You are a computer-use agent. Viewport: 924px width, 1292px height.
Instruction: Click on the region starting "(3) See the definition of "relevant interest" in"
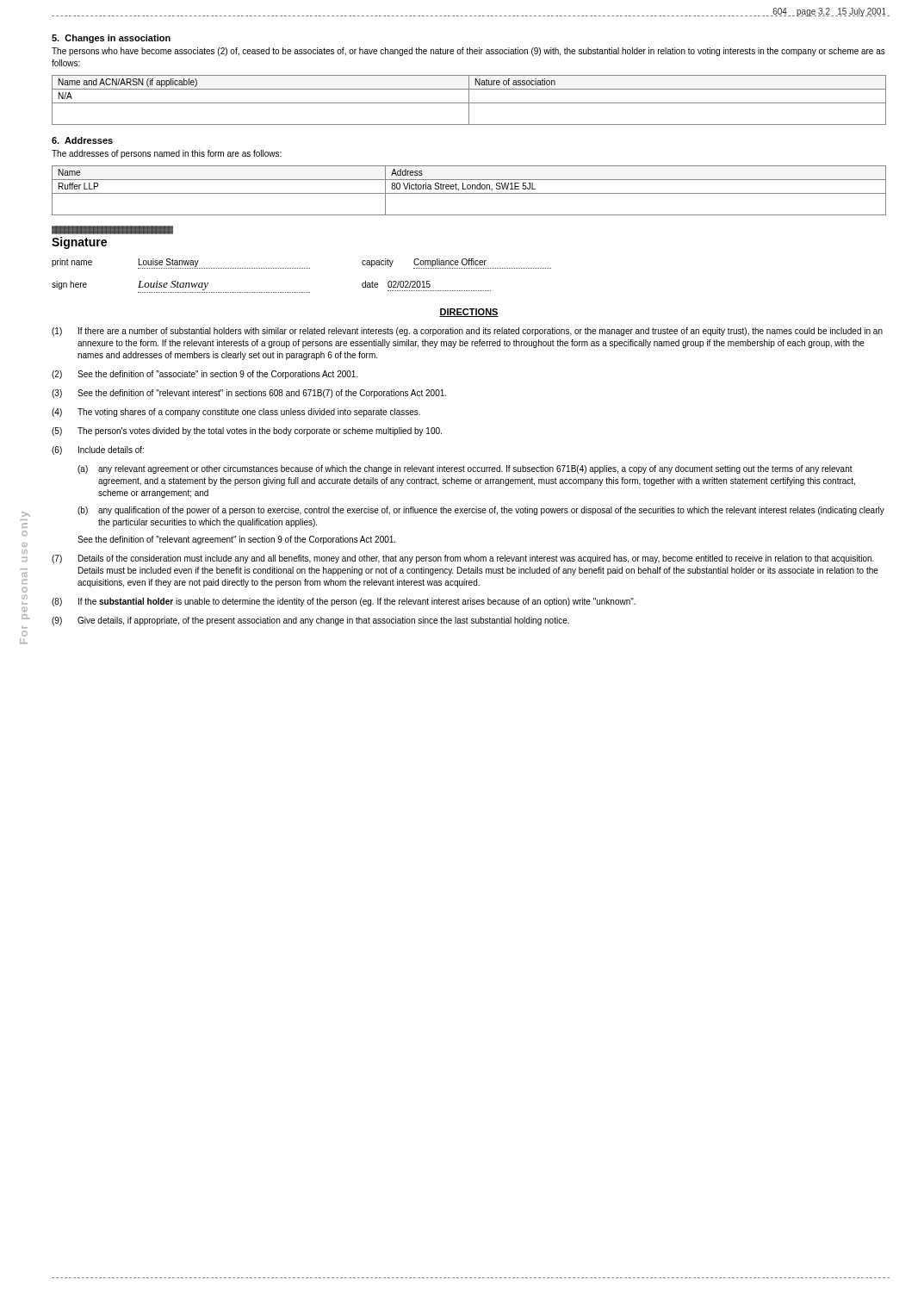[249, 394]
